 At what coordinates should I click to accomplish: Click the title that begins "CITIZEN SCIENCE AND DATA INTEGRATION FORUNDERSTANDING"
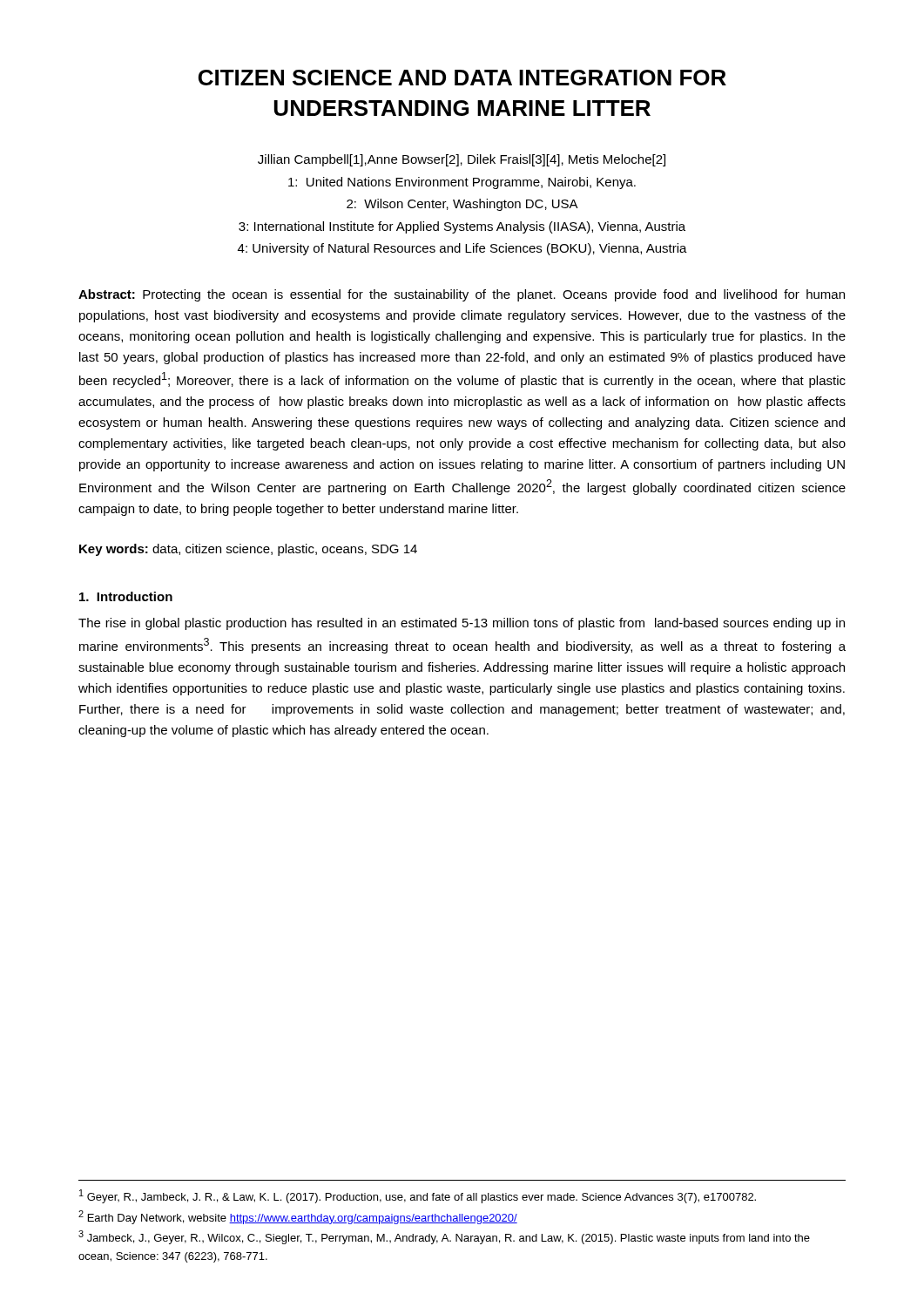pos(462,93)
